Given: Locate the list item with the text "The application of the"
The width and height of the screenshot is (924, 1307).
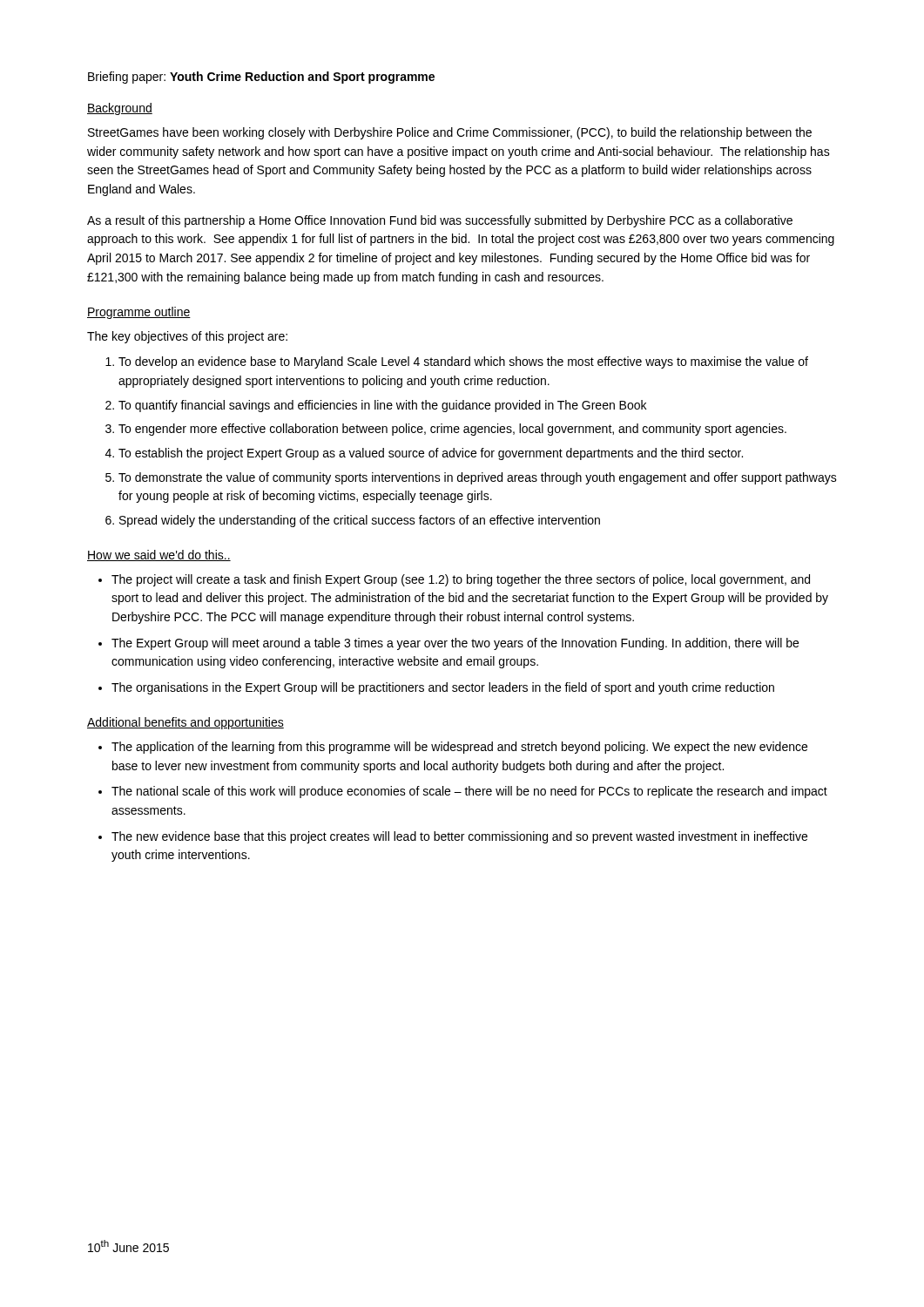Looking at the screenshot, I should (x=460, y=756).
